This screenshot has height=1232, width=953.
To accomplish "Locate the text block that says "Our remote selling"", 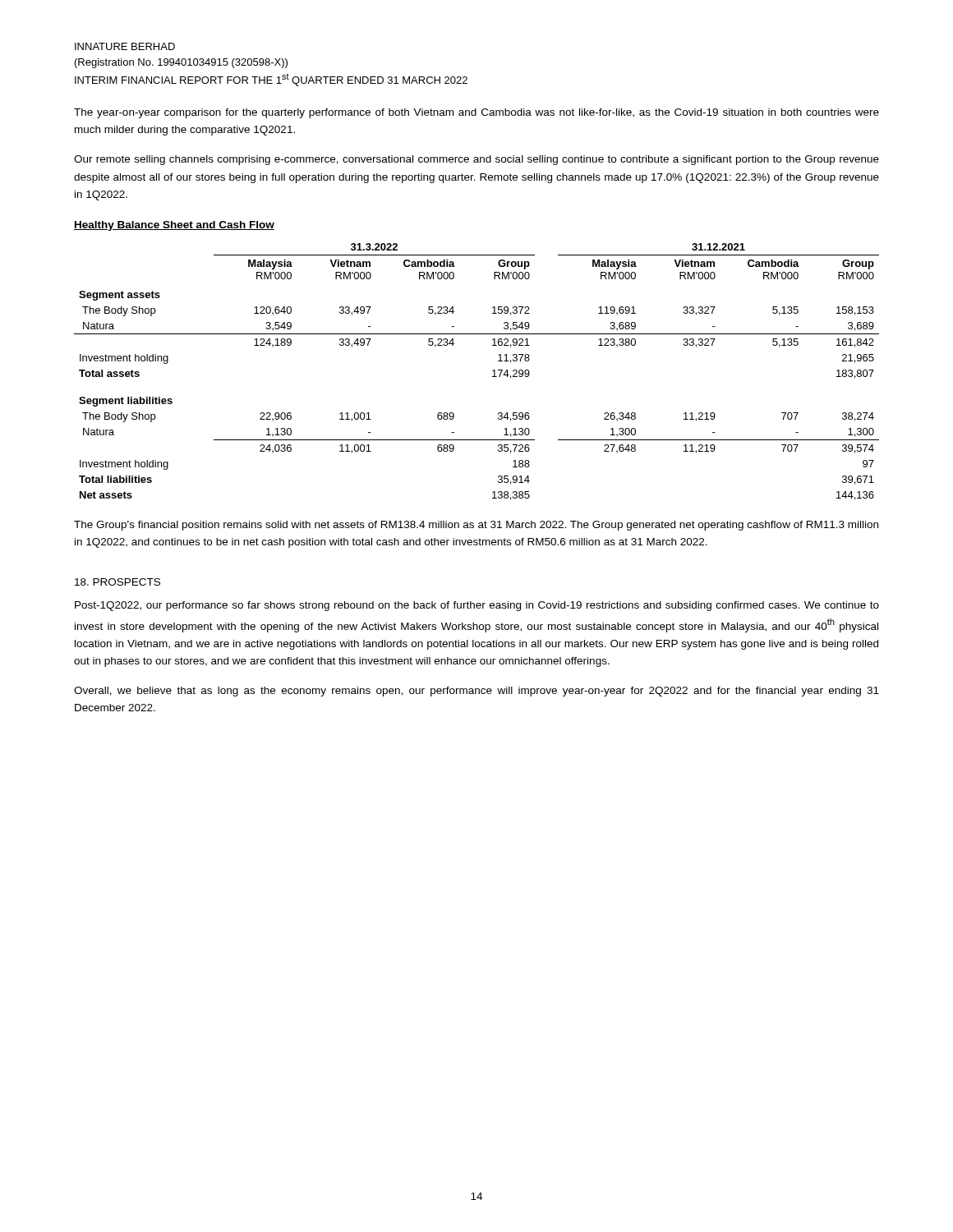I will click(476, 177).
